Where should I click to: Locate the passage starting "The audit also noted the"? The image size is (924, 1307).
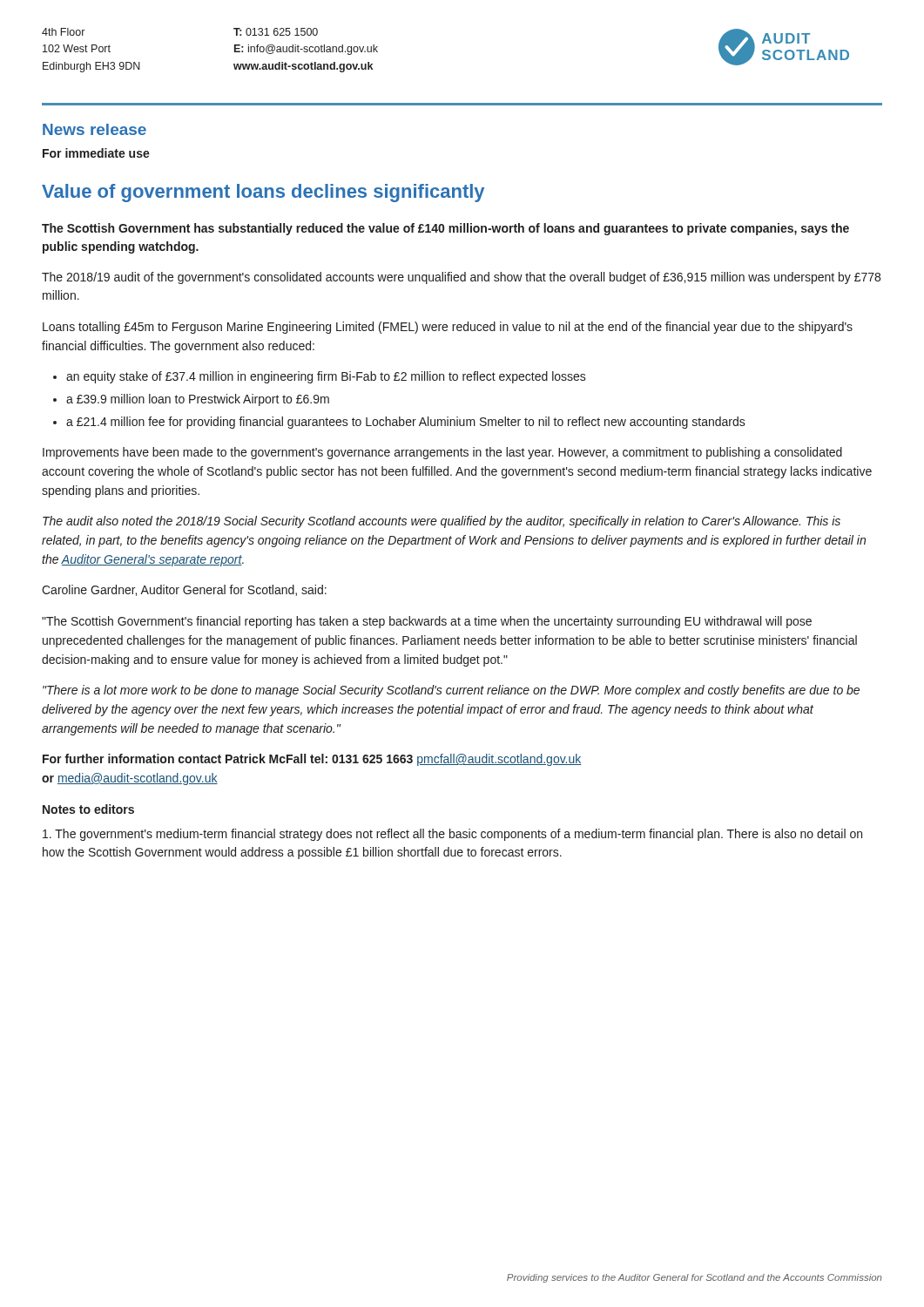point(454,540)
